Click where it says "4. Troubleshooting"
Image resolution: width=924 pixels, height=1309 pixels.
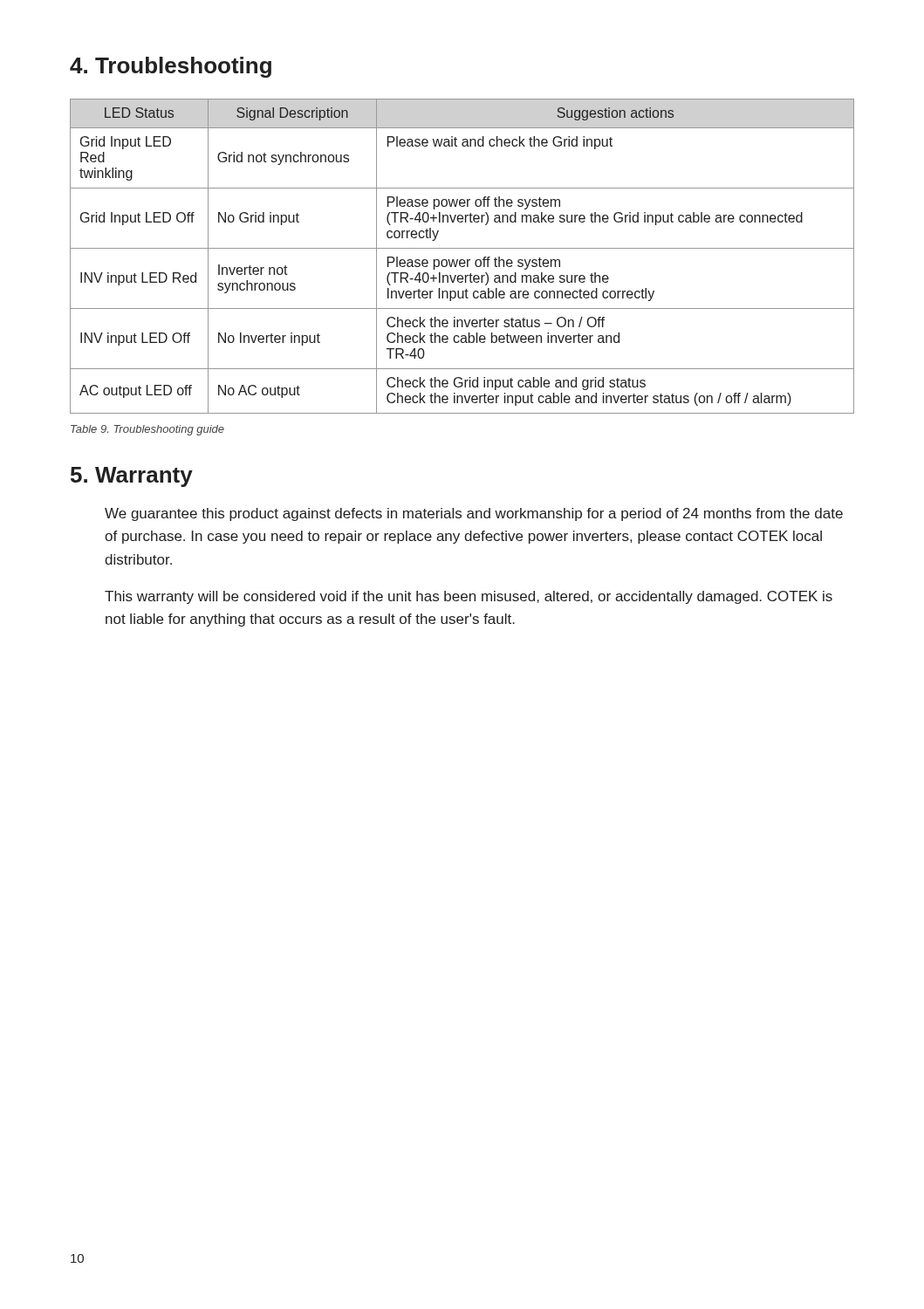pos(171,67)
